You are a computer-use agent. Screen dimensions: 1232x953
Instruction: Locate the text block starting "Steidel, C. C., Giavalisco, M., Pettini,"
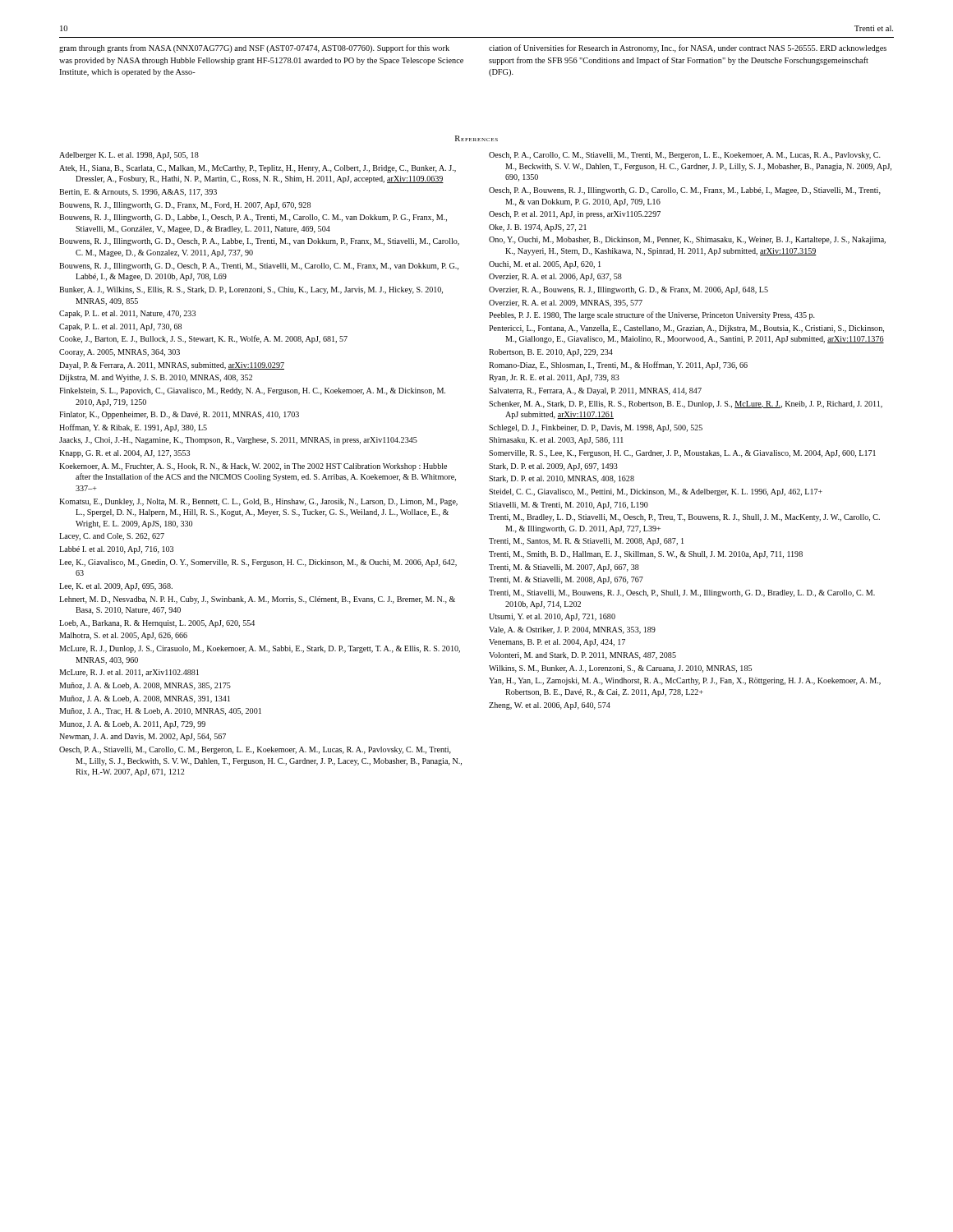(656, 491)
